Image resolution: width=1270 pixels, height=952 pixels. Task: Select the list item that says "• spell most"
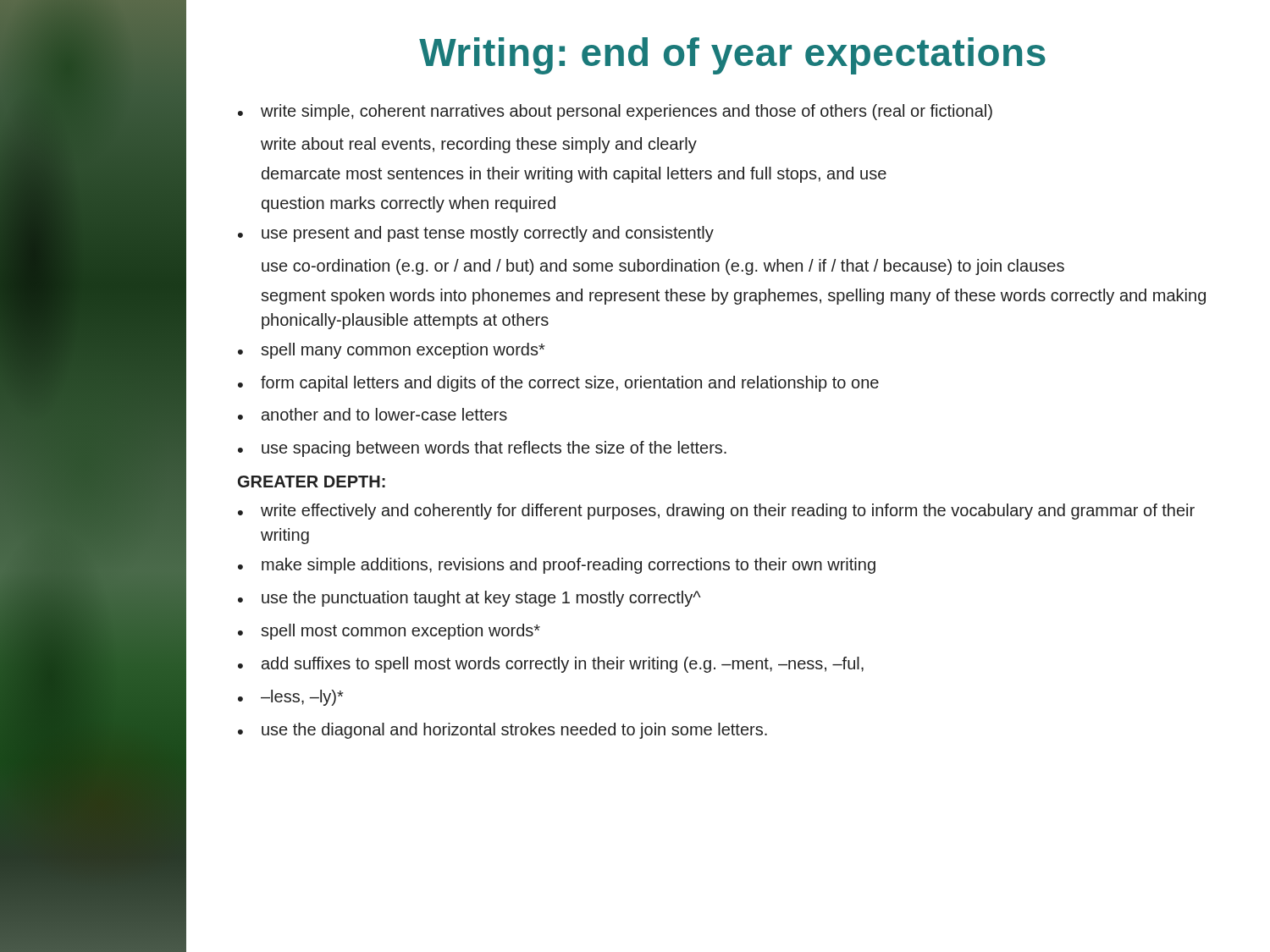389,632
